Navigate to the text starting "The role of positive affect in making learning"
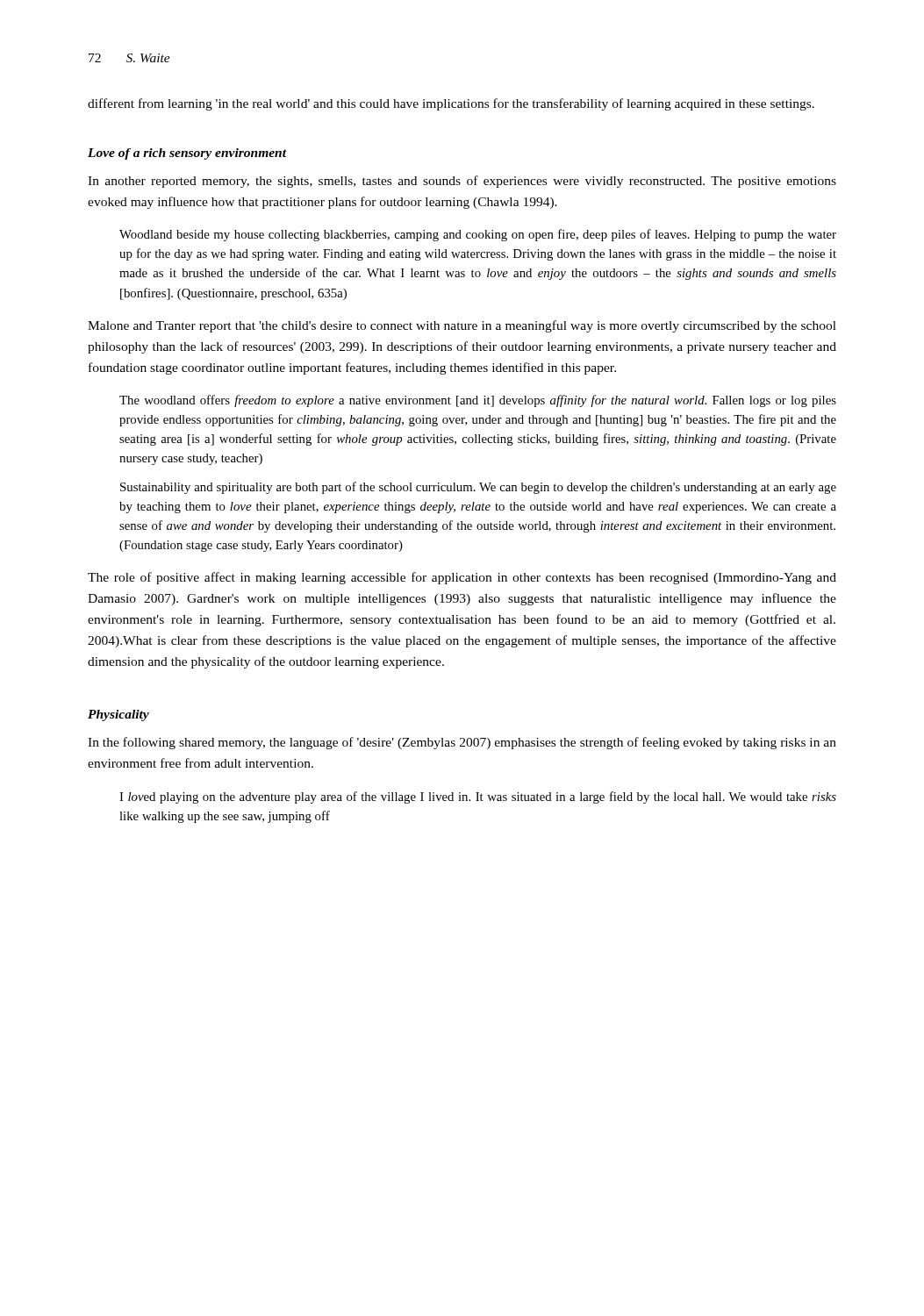The width and height of the screenshot is (924, 1316). [462, 620]
